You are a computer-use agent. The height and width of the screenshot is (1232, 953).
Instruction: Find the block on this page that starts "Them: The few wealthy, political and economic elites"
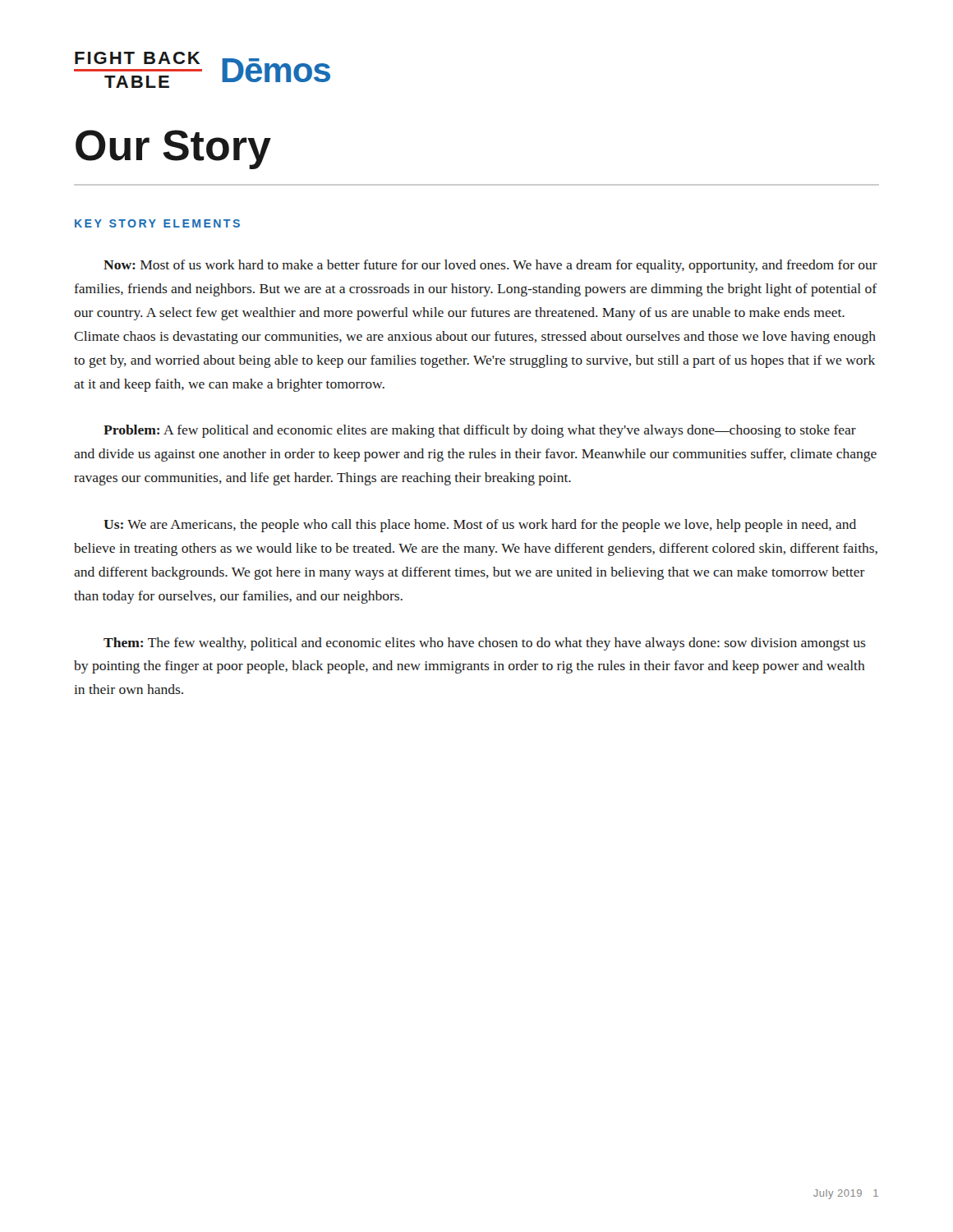tap(470, 666)
